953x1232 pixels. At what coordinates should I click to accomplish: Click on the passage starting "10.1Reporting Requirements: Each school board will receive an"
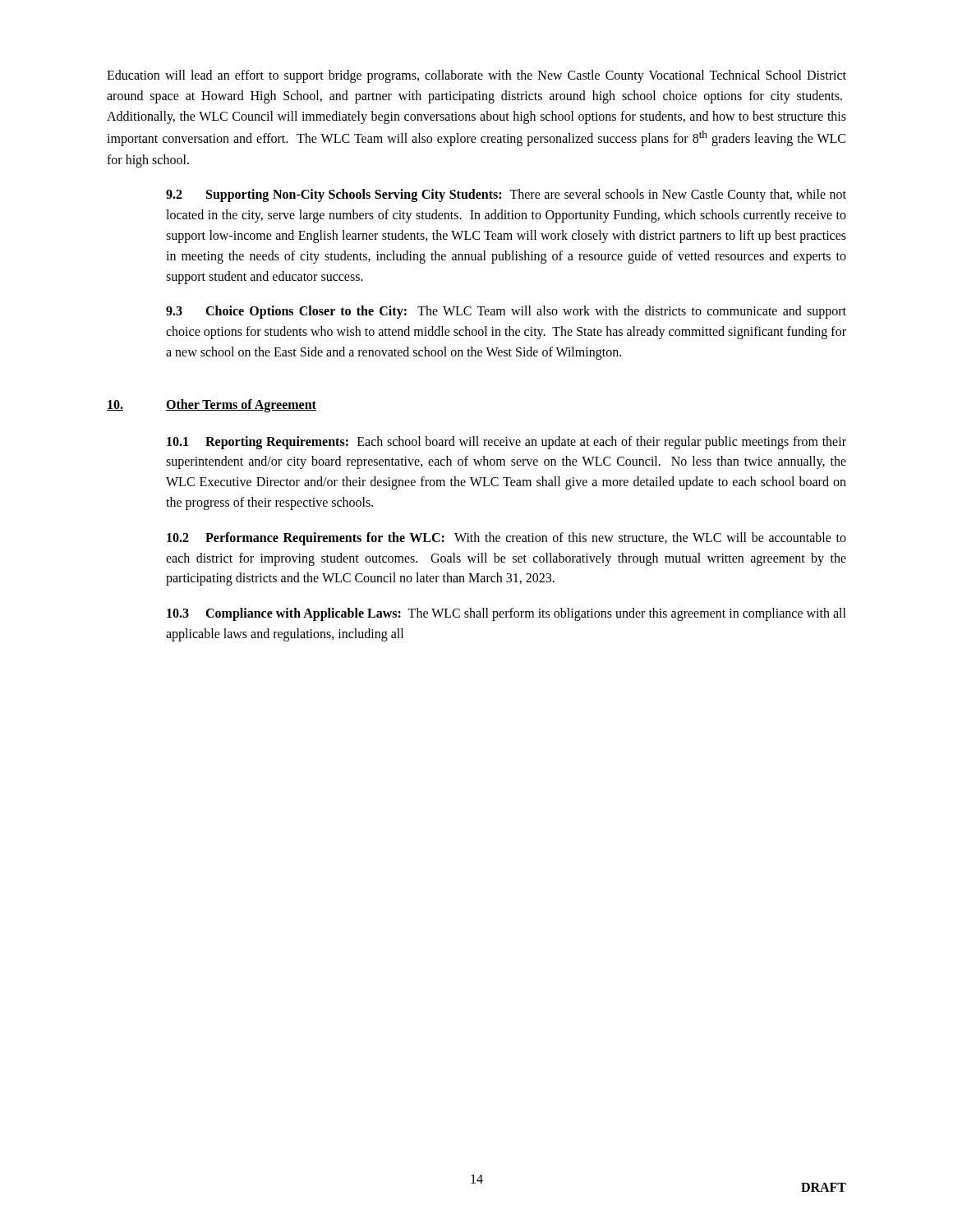506,471
